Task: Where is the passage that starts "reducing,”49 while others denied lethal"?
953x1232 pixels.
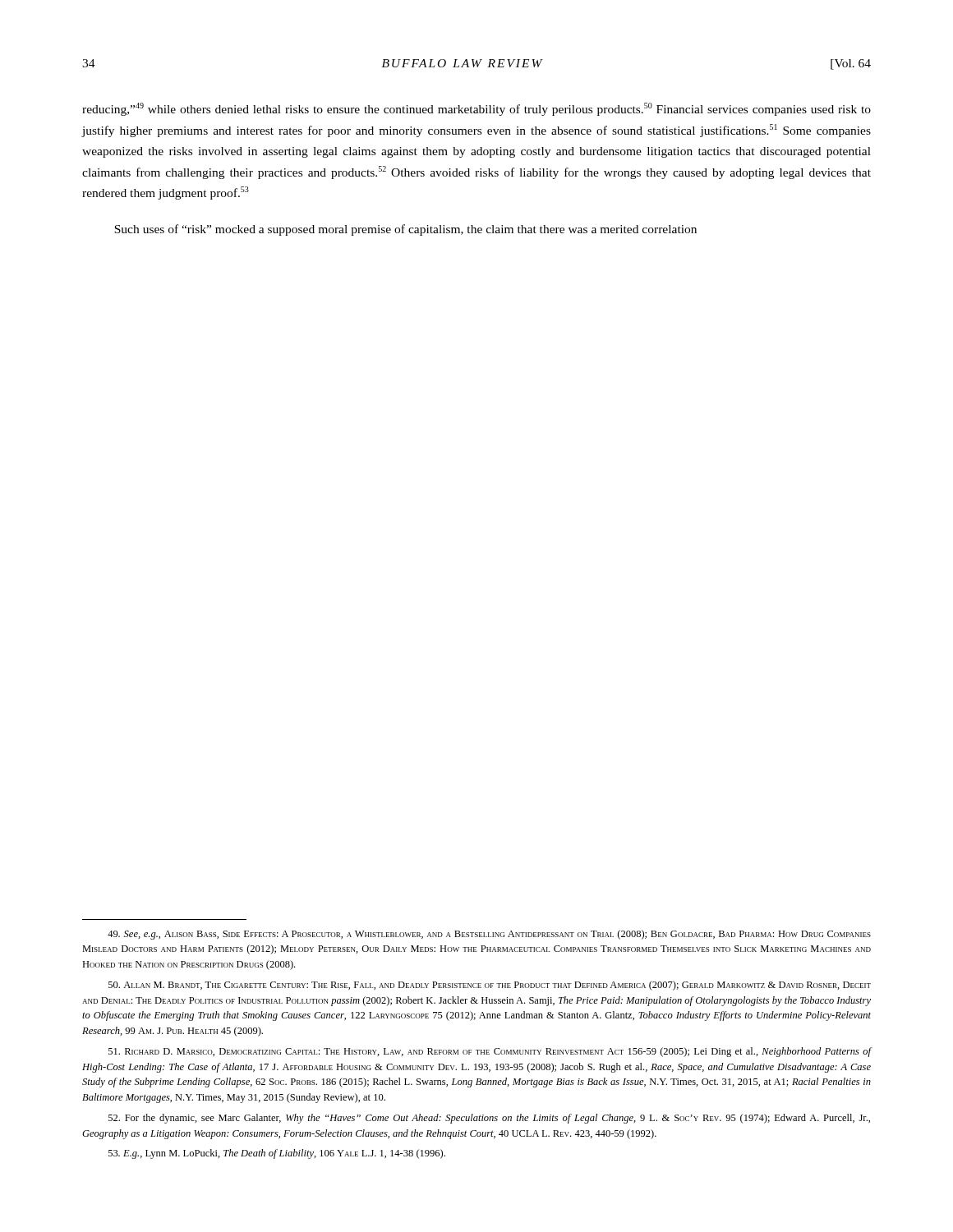Action: pos(476,151)
